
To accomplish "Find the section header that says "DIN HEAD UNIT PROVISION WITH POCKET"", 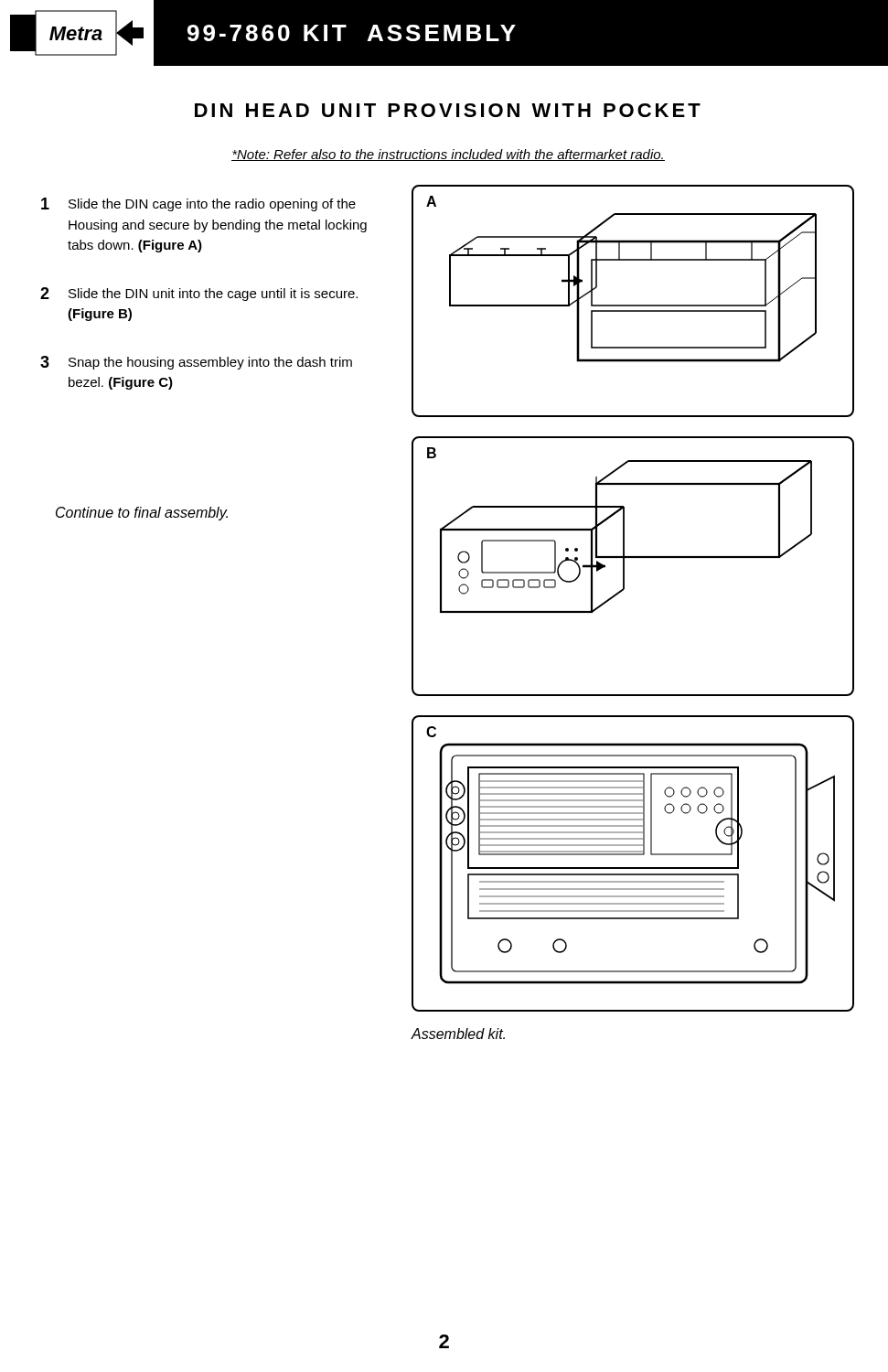I will coord(448,110).
